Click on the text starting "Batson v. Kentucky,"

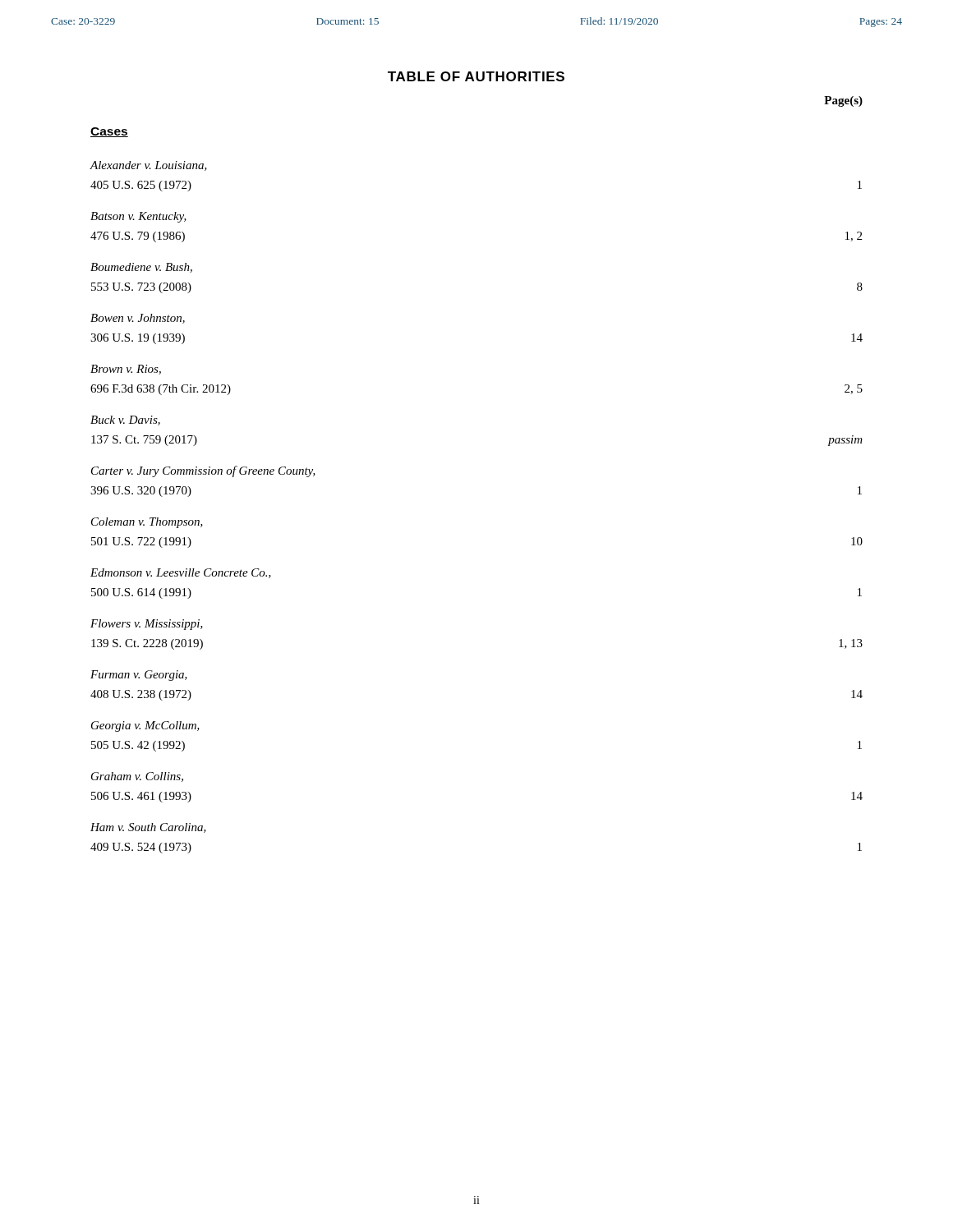point(138,217)
